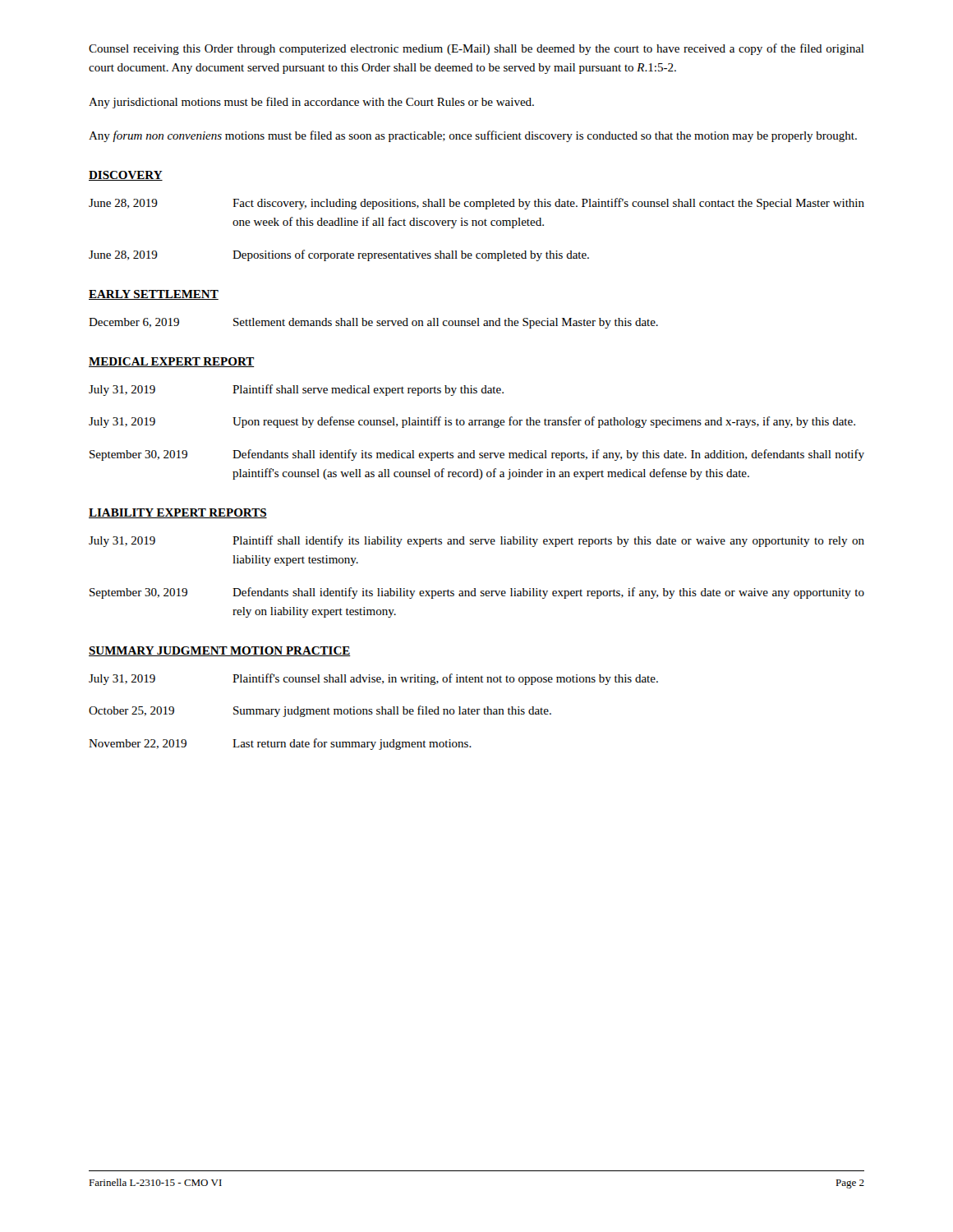
Task: Select the section header containing "SUMMARY JUDGMENT MOTION PRACTICE"
Action: coord(219,650)
